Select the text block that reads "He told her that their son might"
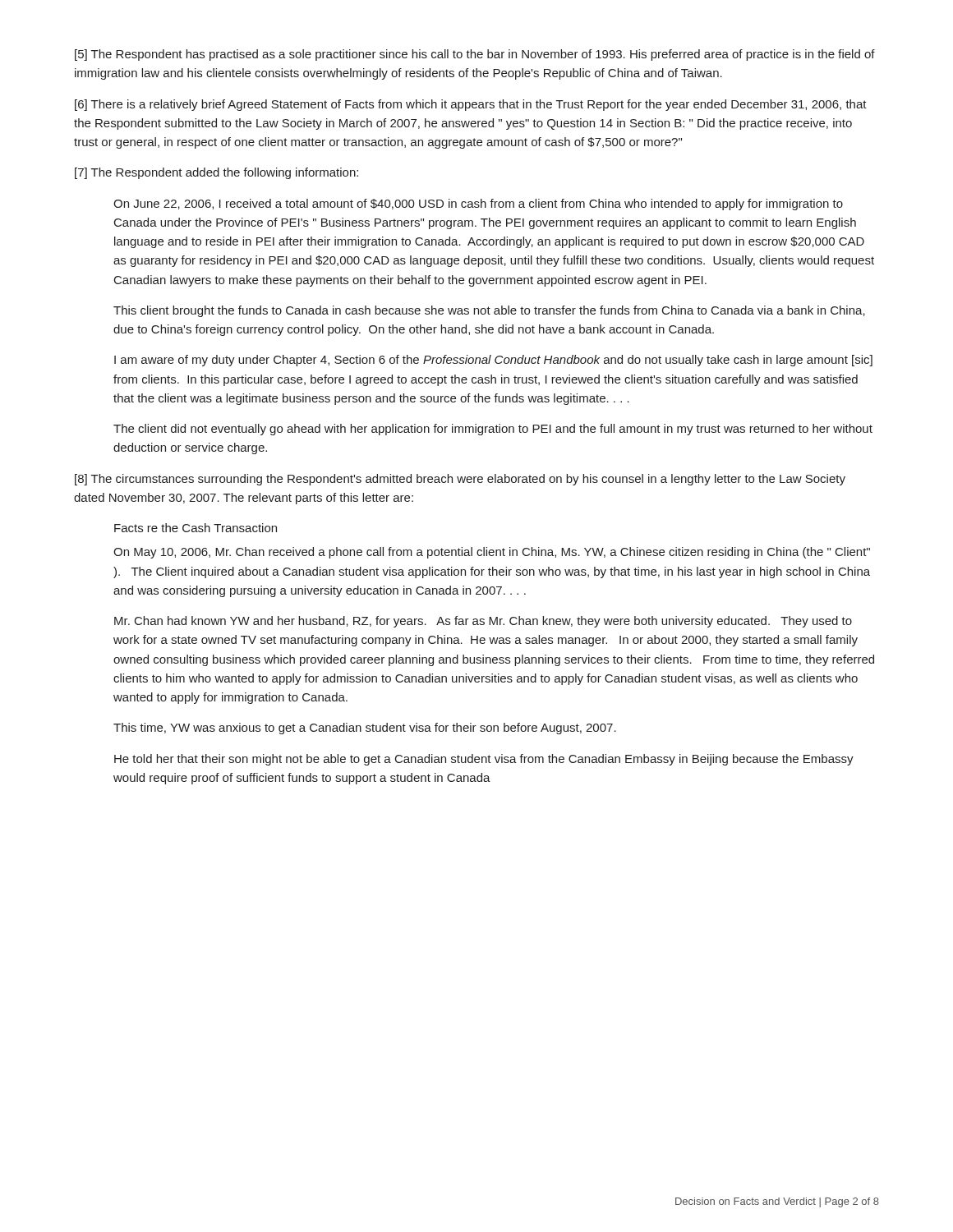This screenshot has height=1232, width=953. pyautogui.click(x=483, y=768)
